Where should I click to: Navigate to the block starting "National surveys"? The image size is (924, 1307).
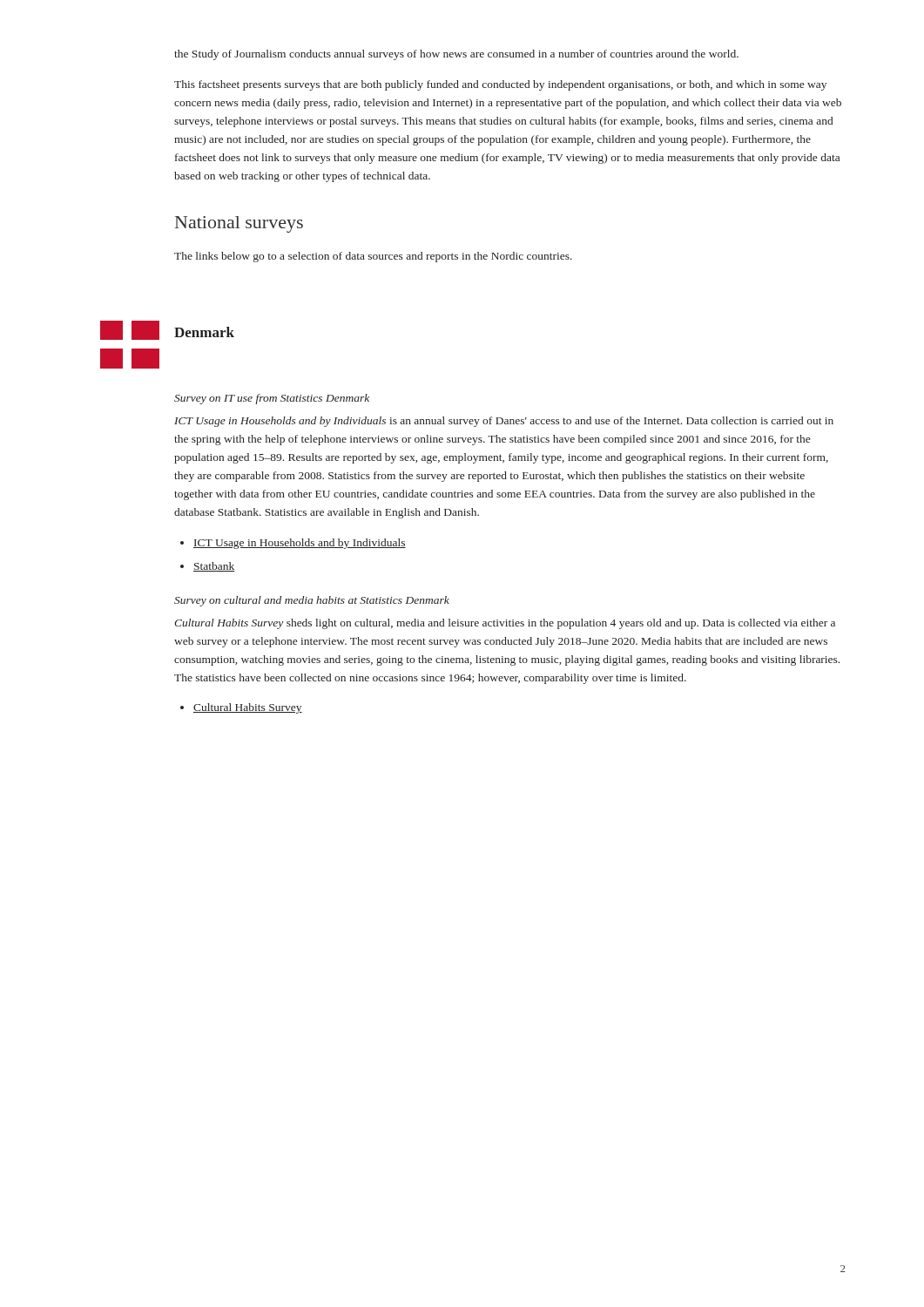coord(239,222)
